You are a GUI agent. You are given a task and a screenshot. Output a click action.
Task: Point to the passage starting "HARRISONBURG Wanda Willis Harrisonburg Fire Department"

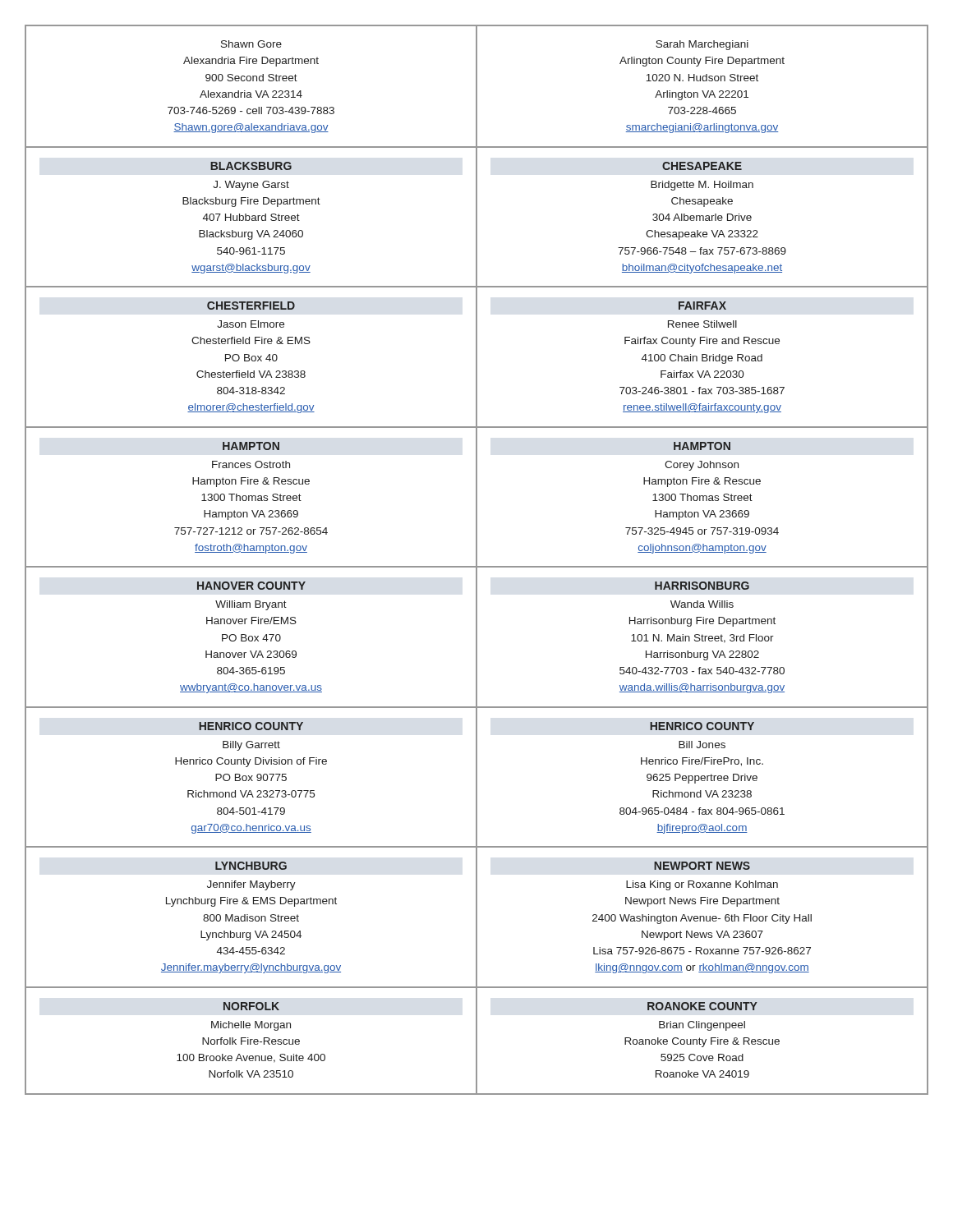click(x=702, y=635)
